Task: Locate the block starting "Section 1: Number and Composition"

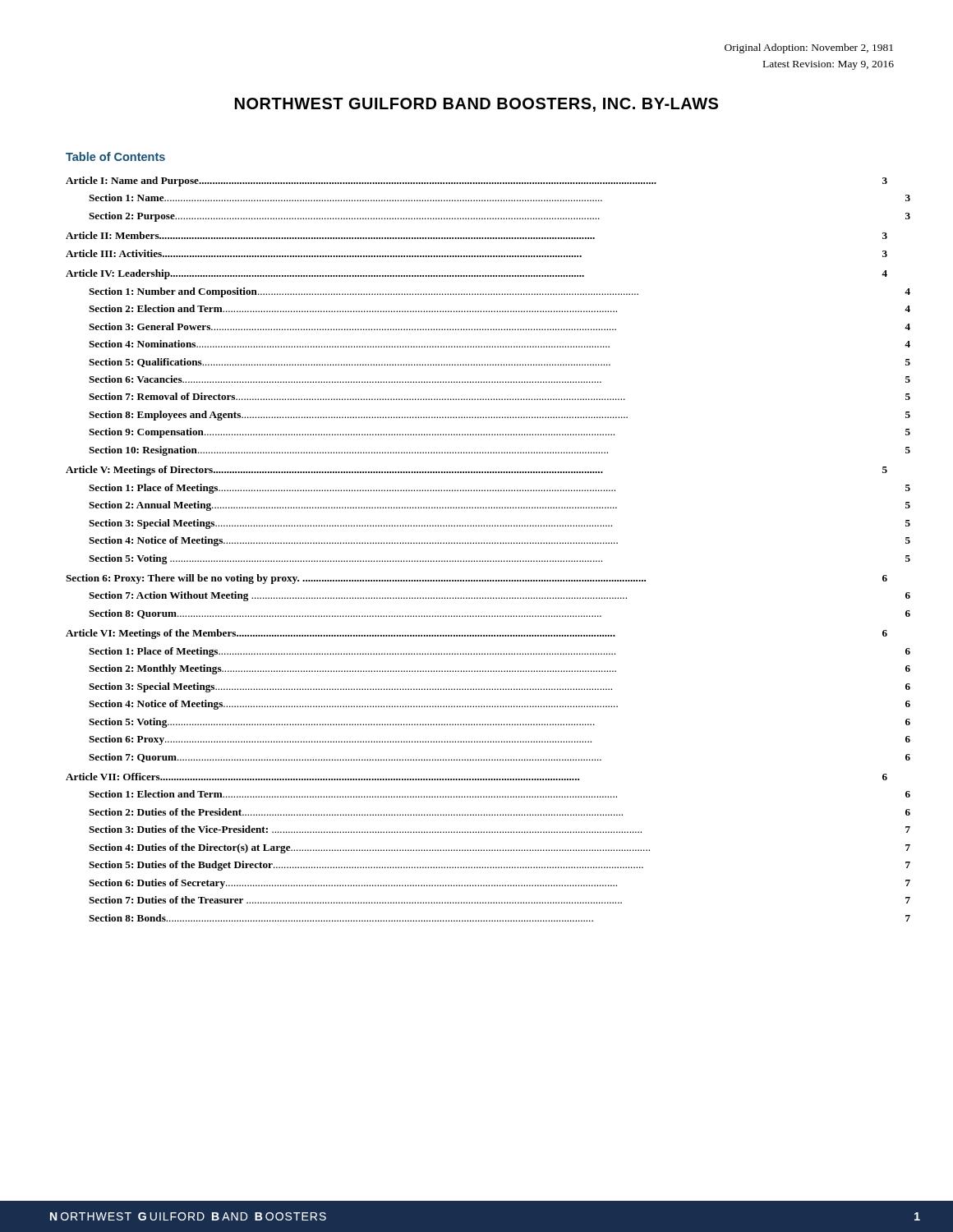Action: click(x=500, y=291)
